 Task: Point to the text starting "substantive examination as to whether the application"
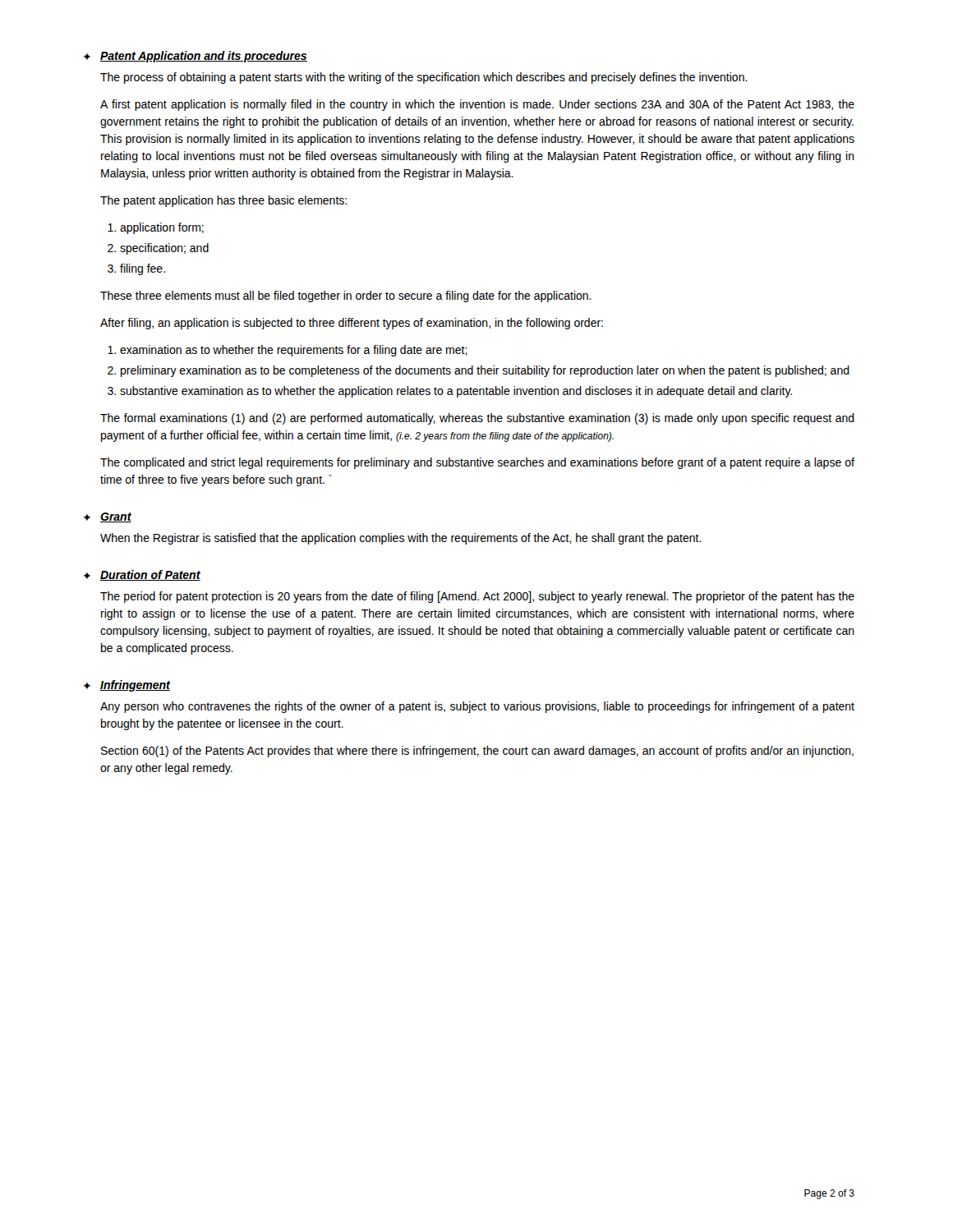coord(456,391)
